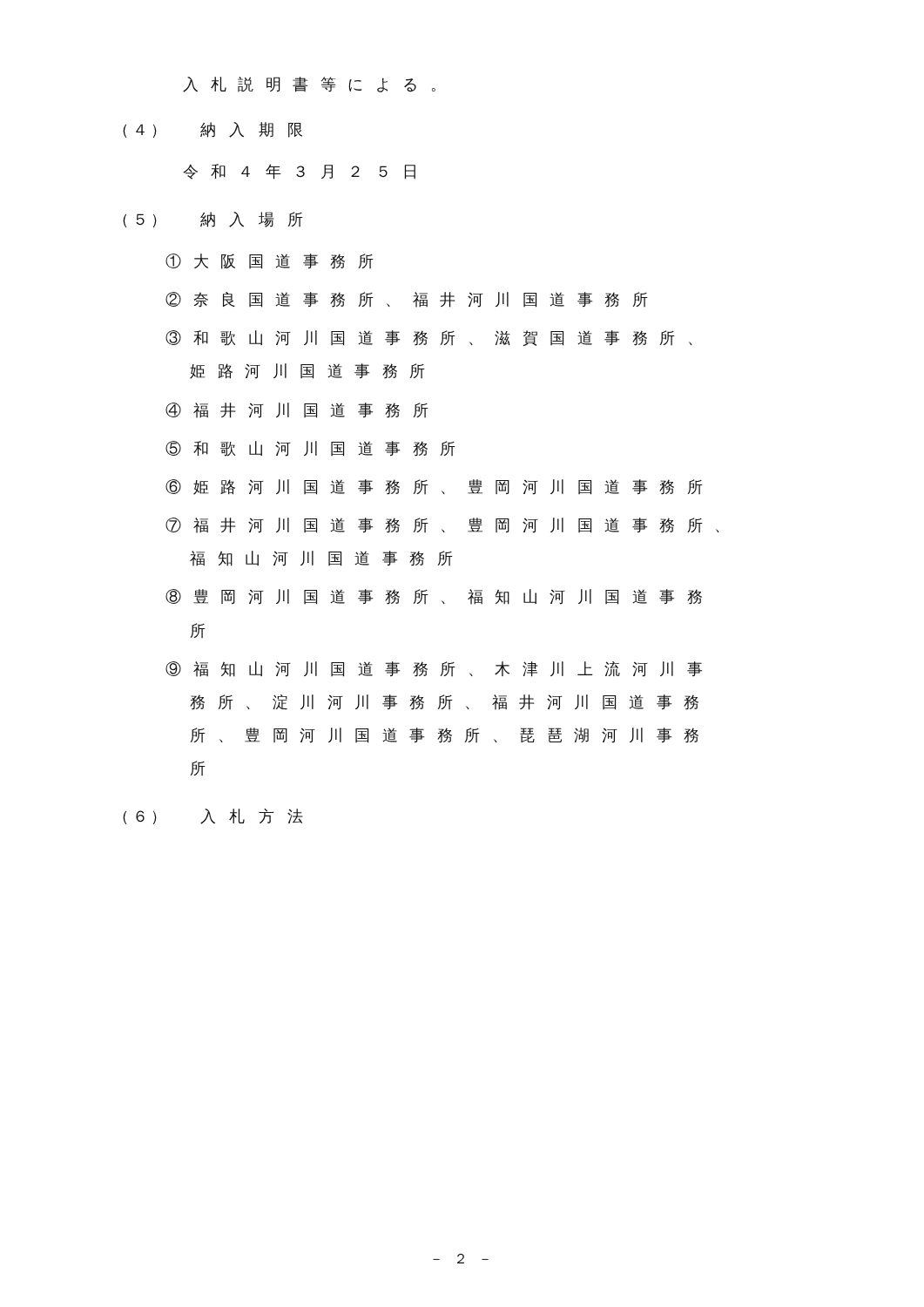The image size is (924, 1307).
Task: Point to the region starting "⑤ 和 歌 山 河 川 国"
Action: pyautogui.click(x=312, y=448)
